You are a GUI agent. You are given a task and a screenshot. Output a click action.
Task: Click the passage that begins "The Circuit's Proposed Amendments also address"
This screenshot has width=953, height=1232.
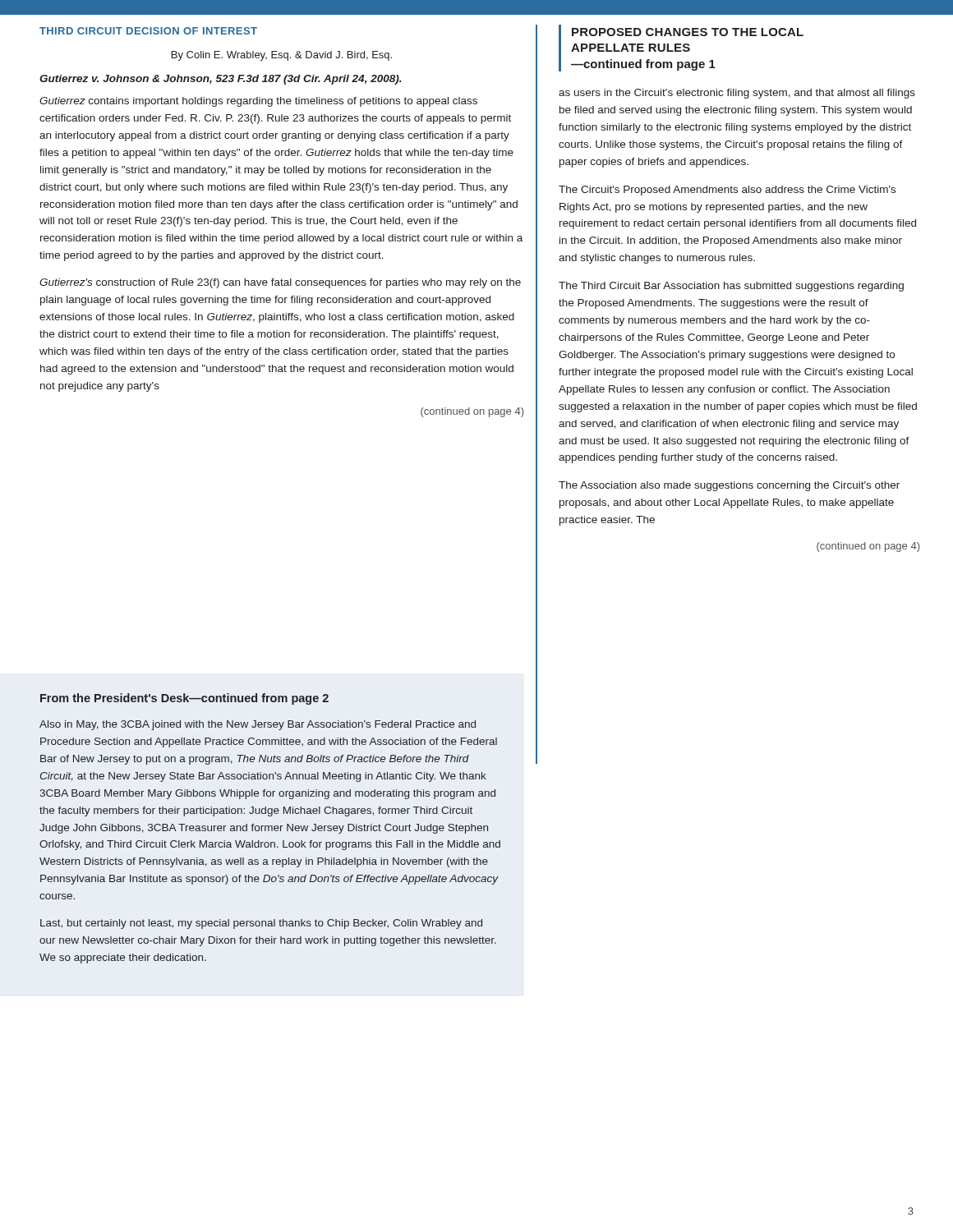click(x=738, y=223)
